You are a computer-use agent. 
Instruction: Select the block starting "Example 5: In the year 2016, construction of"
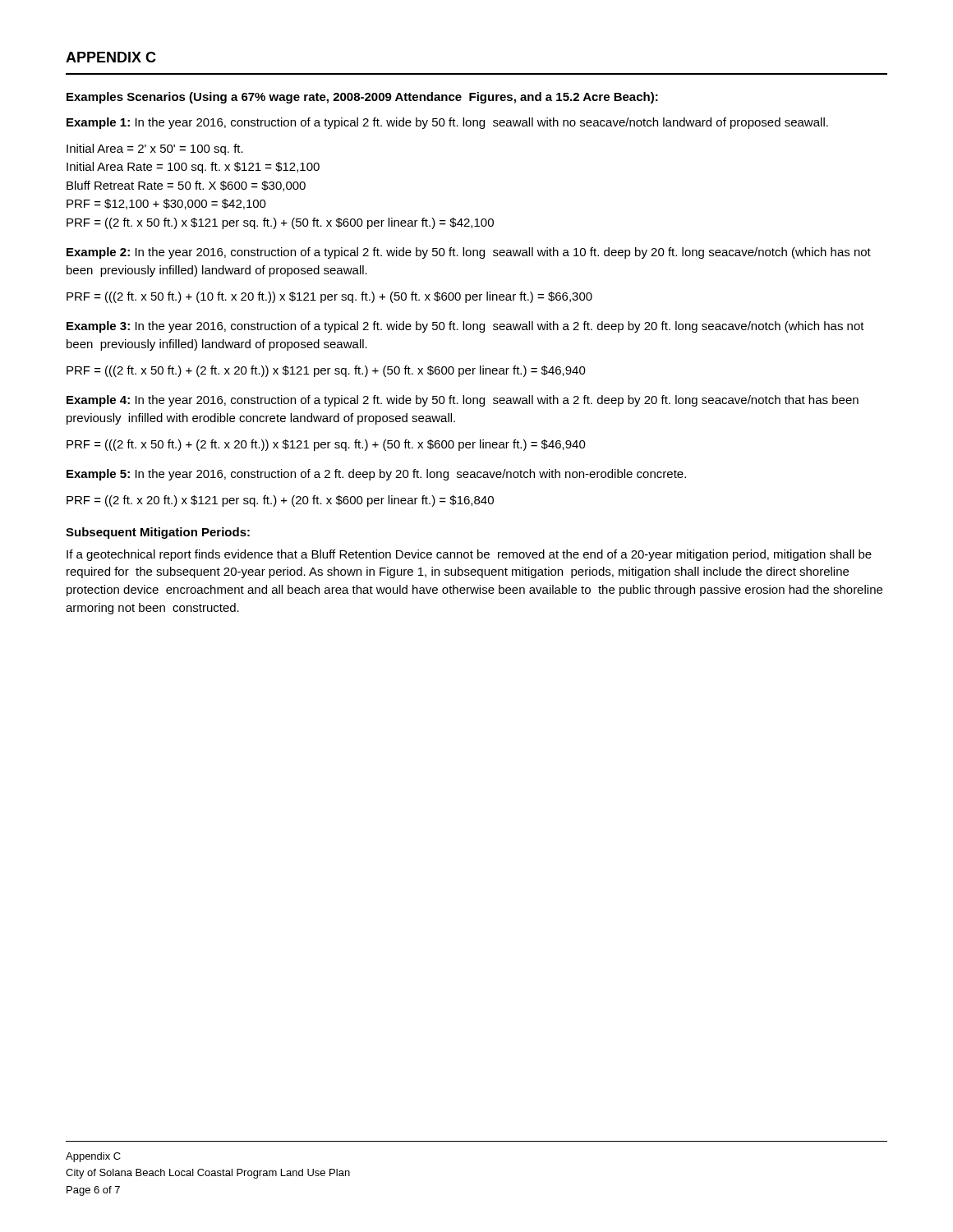pos(376,474)
